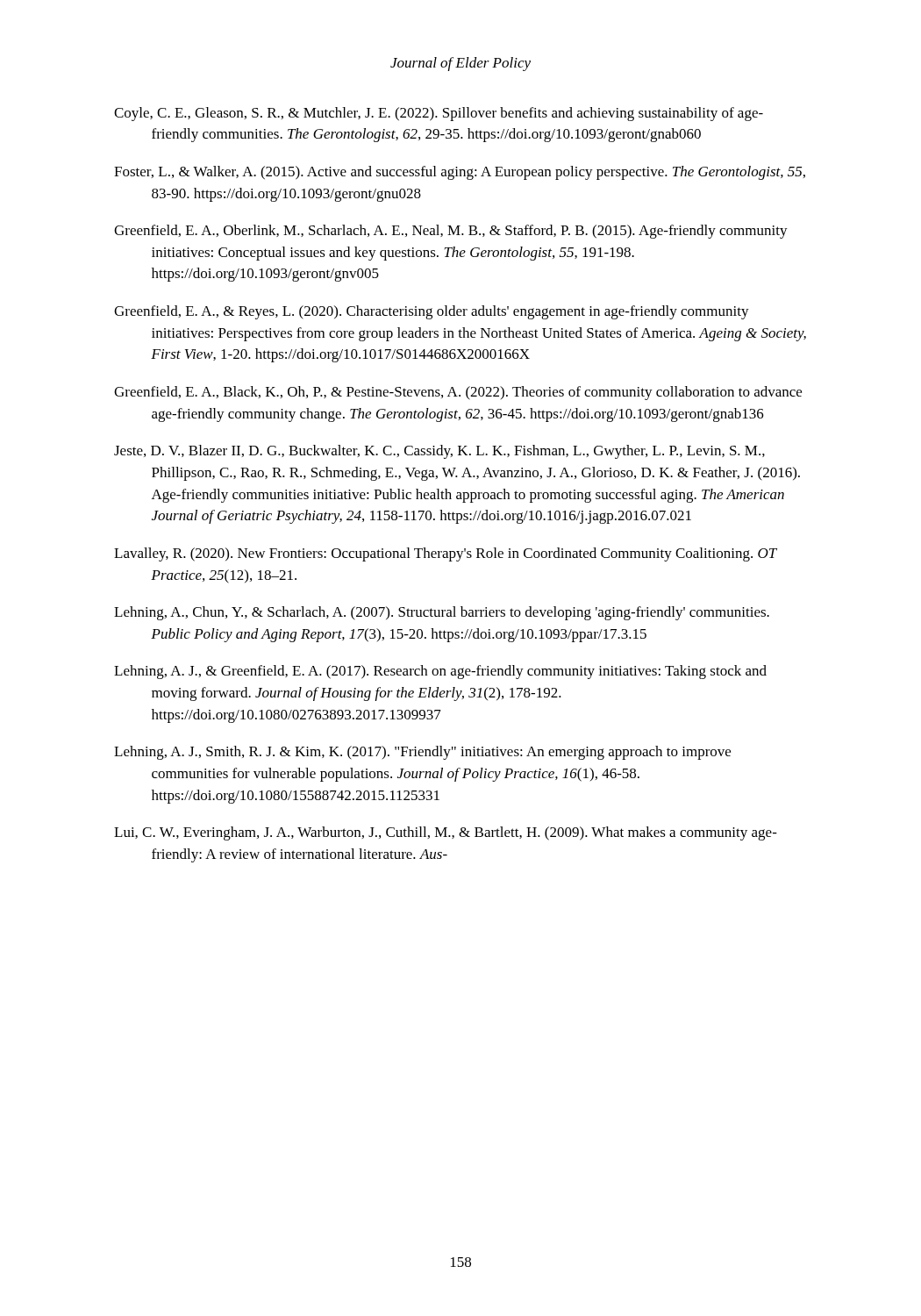Navigate to the text starting "Lavalley, R. (2020). New Frontiers: Occupational Therapy's"
Image resolution: width=921 pixels, height=1316 pixels.
[x=460, y=565]
